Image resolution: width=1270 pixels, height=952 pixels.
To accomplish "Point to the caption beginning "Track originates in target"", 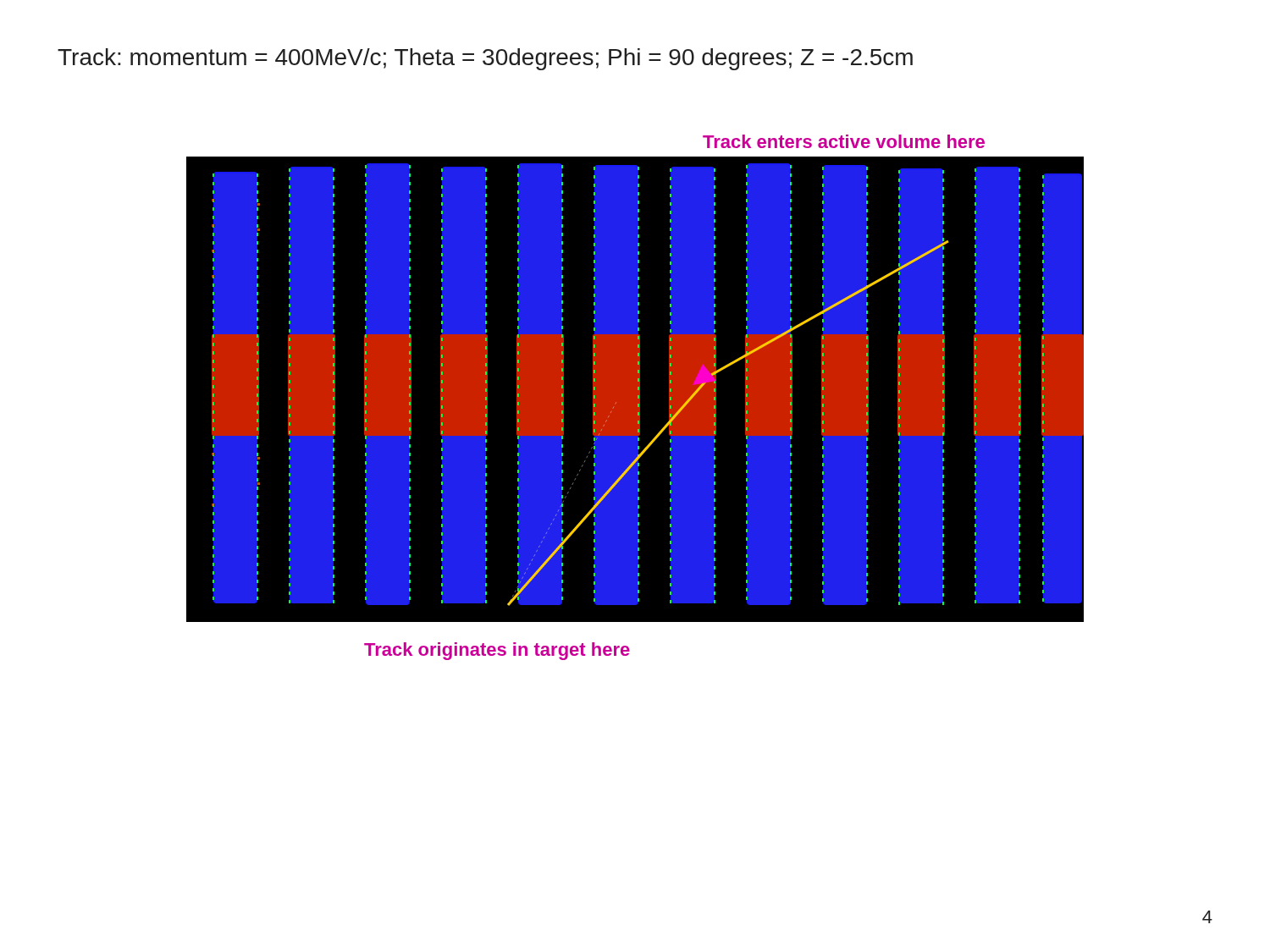I will (497, 649).
